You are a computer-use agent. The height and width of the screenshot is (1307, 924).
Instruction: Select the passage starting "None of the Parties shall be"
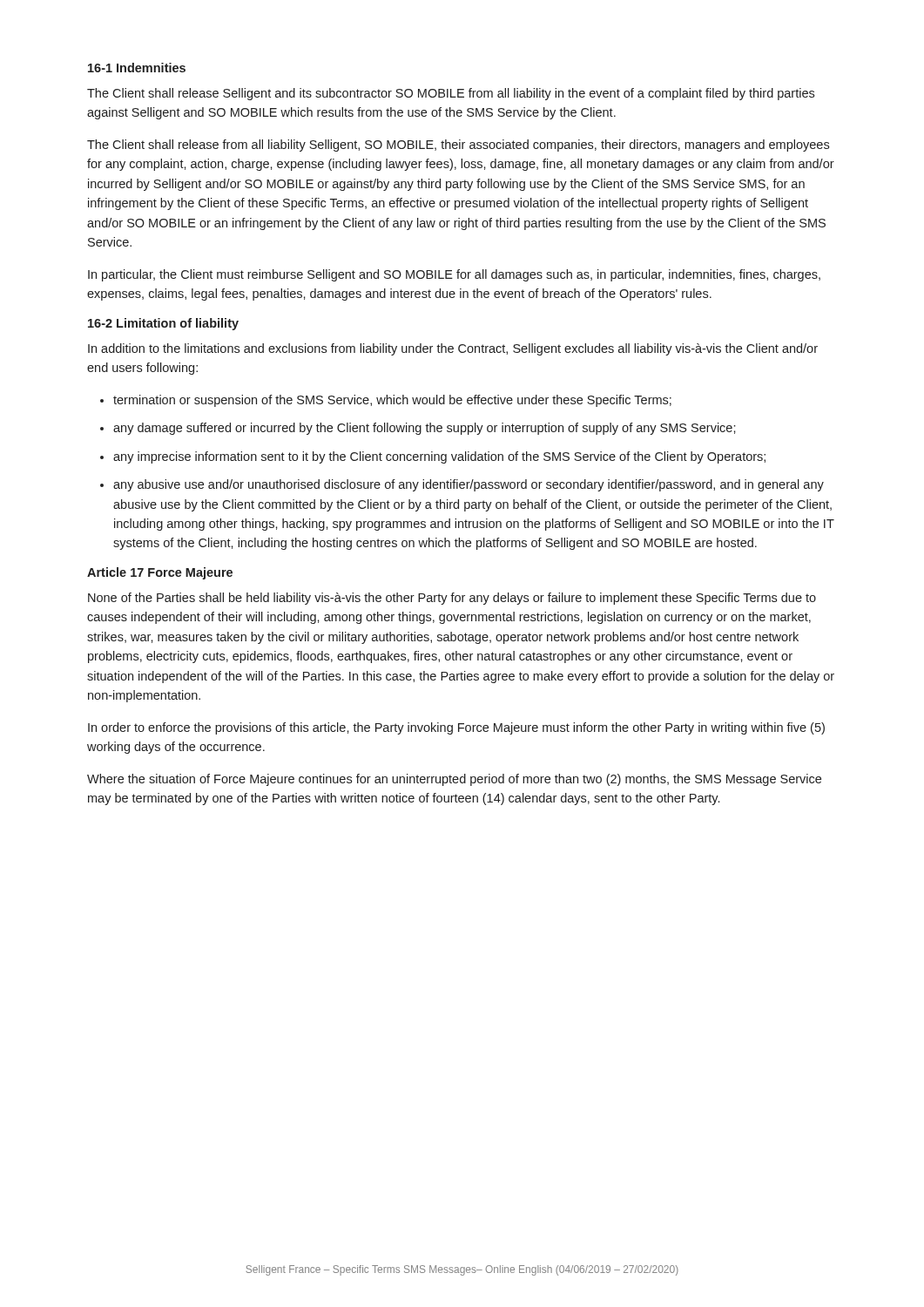461,647
